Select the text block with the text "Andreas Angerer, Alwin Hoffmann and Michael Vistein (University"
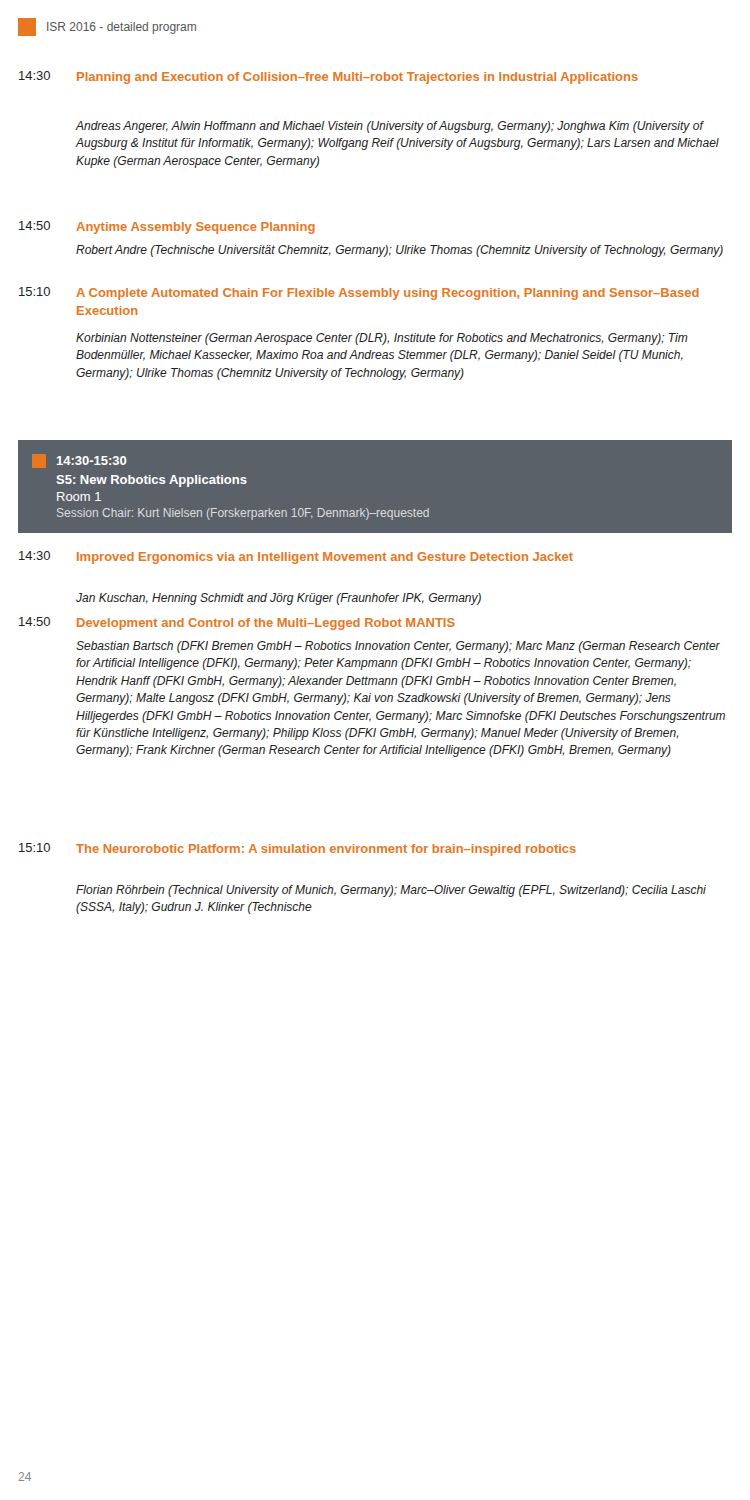The width and height of the screenshot is (750, 1500). (x=397, y=143)
